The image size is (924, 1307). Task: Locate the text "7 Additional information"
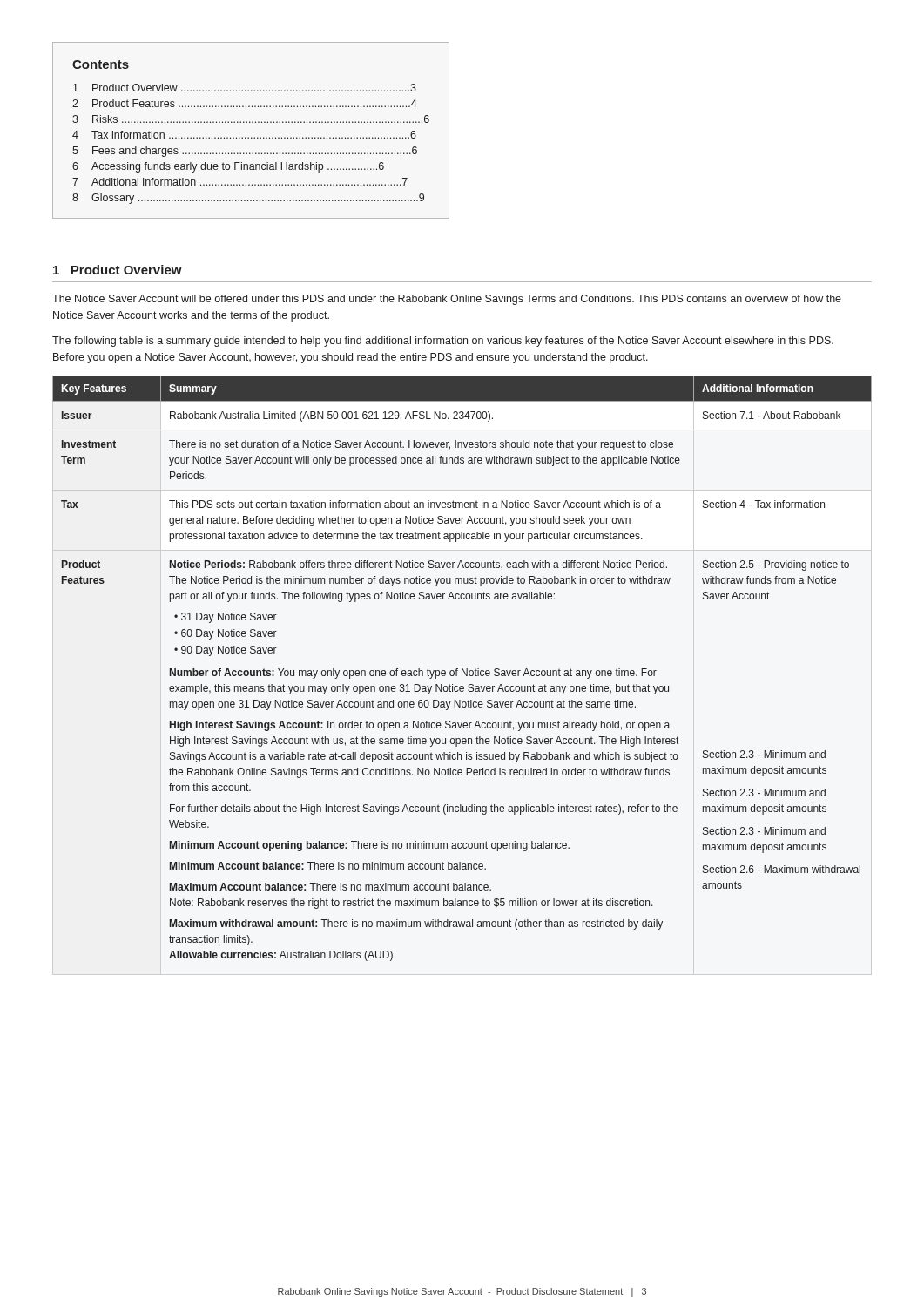coord(251,182)
